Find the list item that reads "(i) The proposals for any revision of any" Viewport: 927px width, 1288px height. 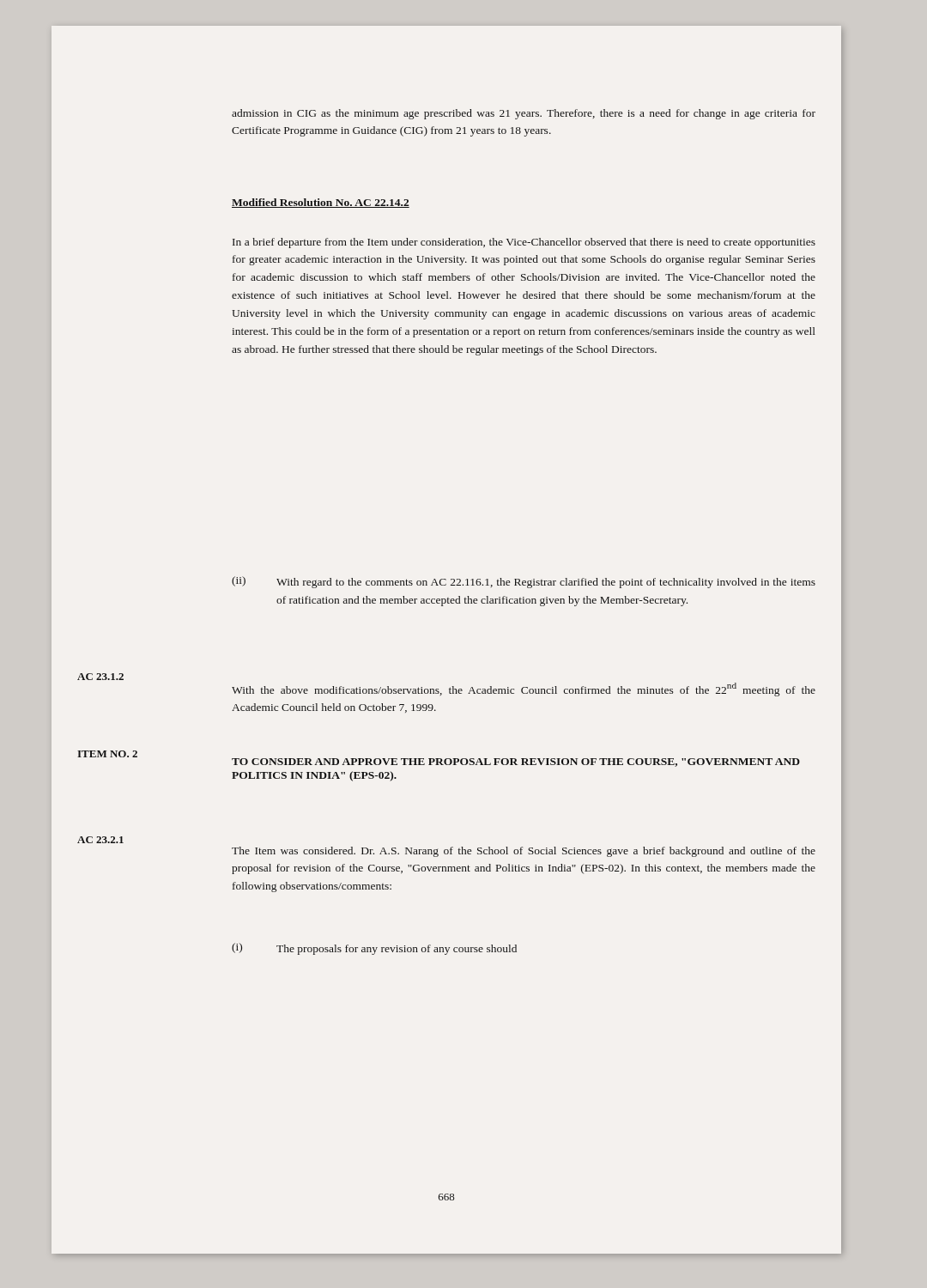pos(524,949)
